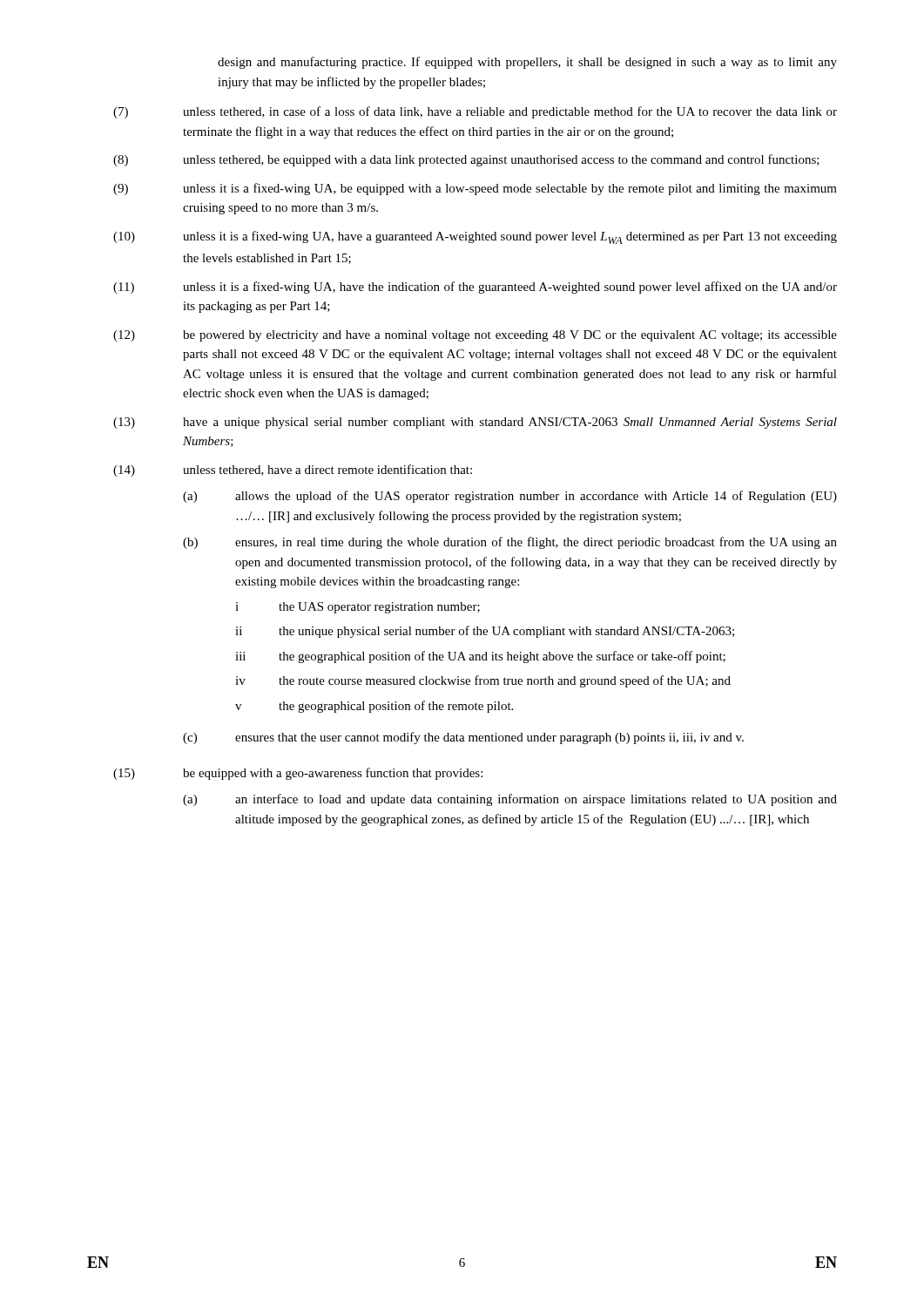Select the list item with the text "(b) ensures, in real time"
924x1307 pixels.
[x=510, y=627]
